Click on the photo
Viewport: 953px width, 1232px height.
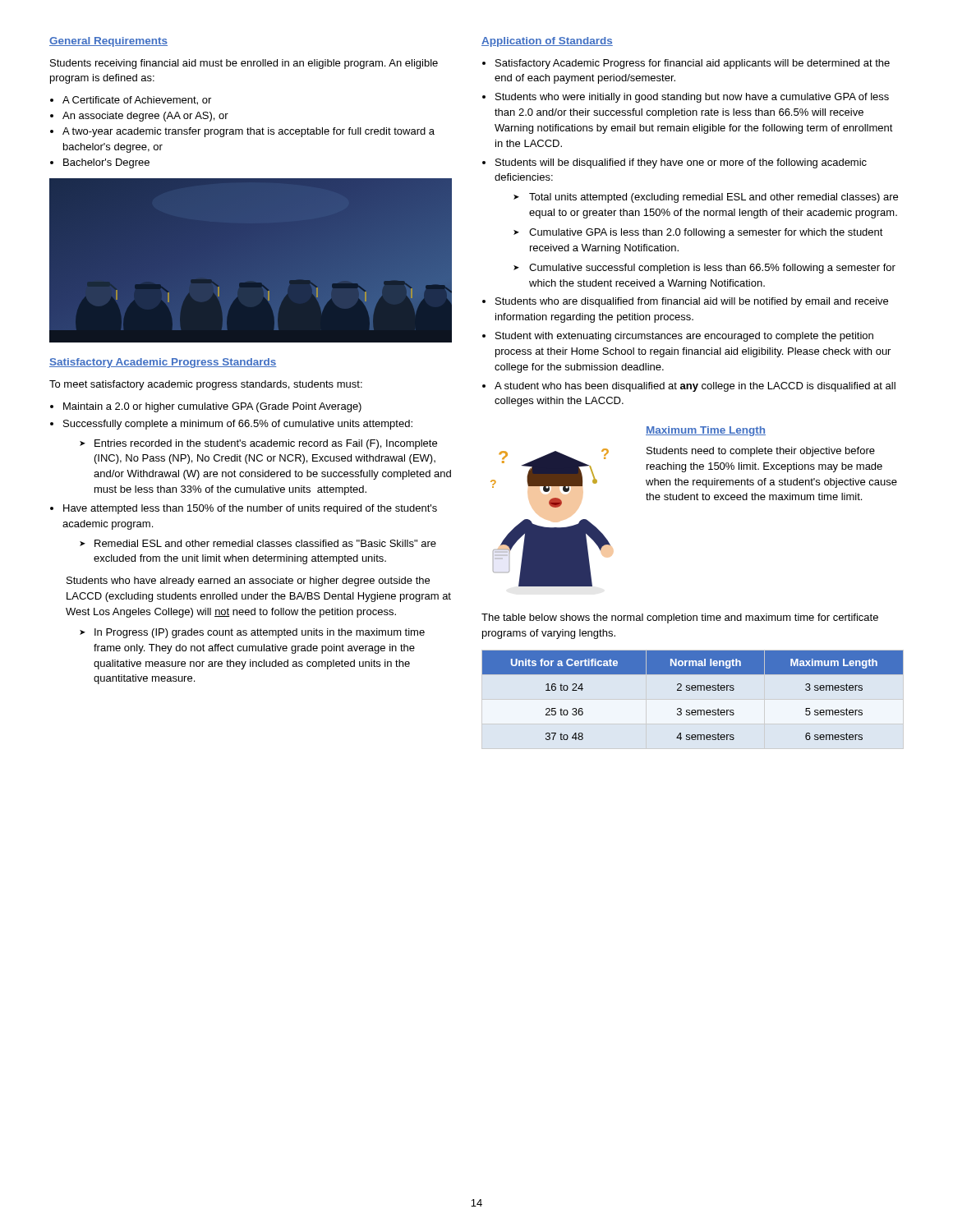(251, 261)
